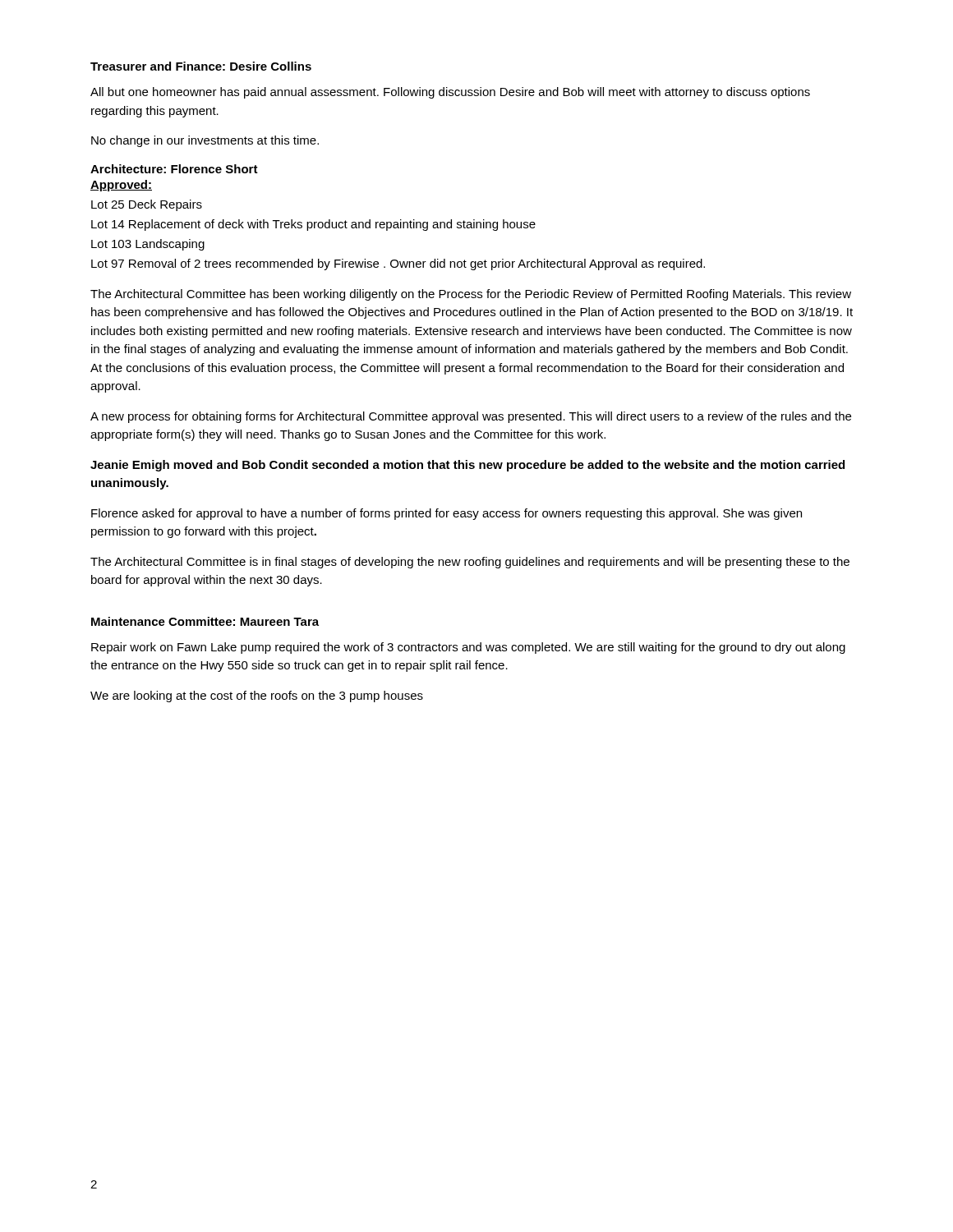Find the block on this page that starts "Lot 97 Removal of 2 trees recommended by"
953x1232 pixels.
(x=398, y=263)
